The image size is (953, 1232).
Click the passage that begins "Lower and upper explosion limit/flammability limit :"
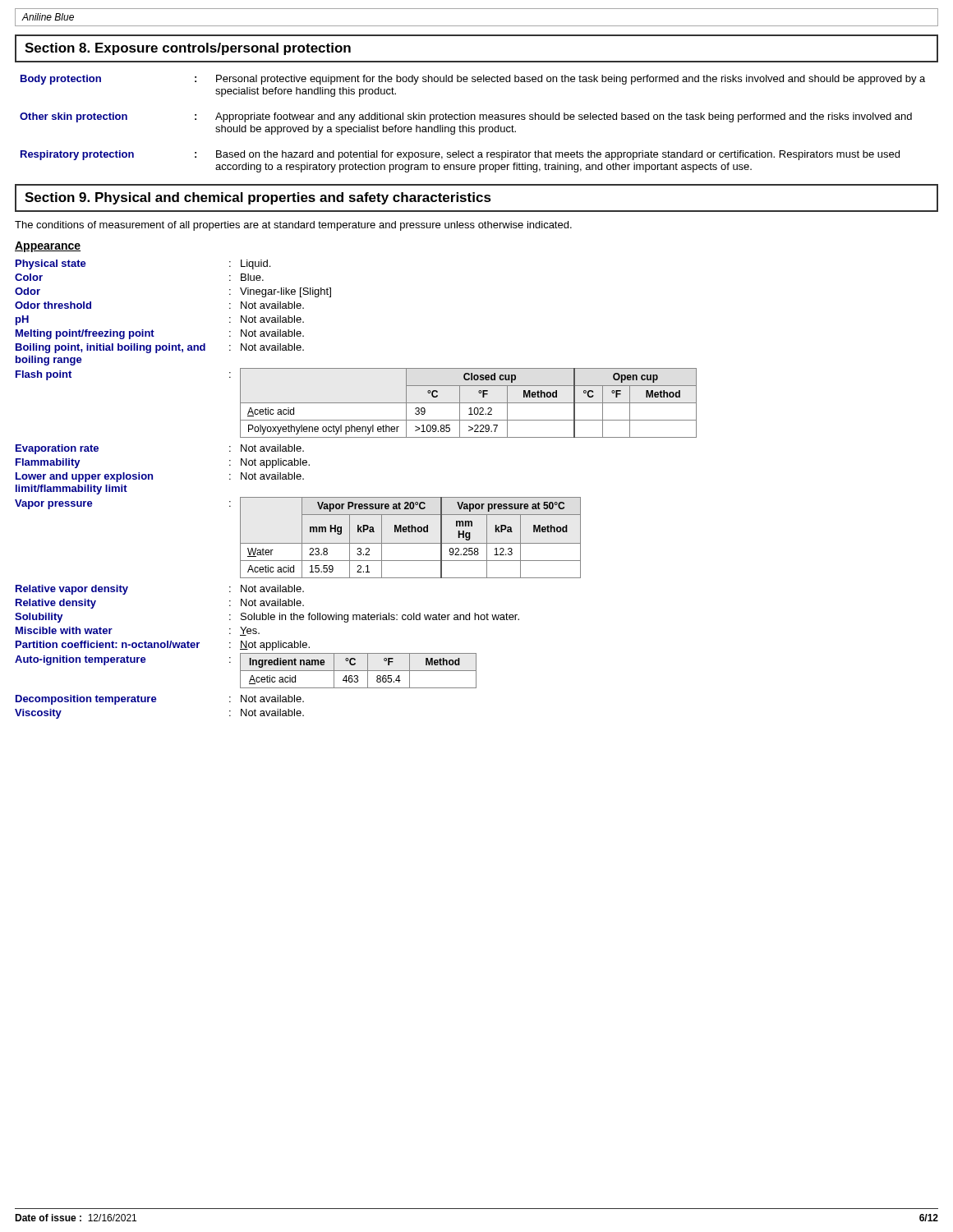click(160, 482)
